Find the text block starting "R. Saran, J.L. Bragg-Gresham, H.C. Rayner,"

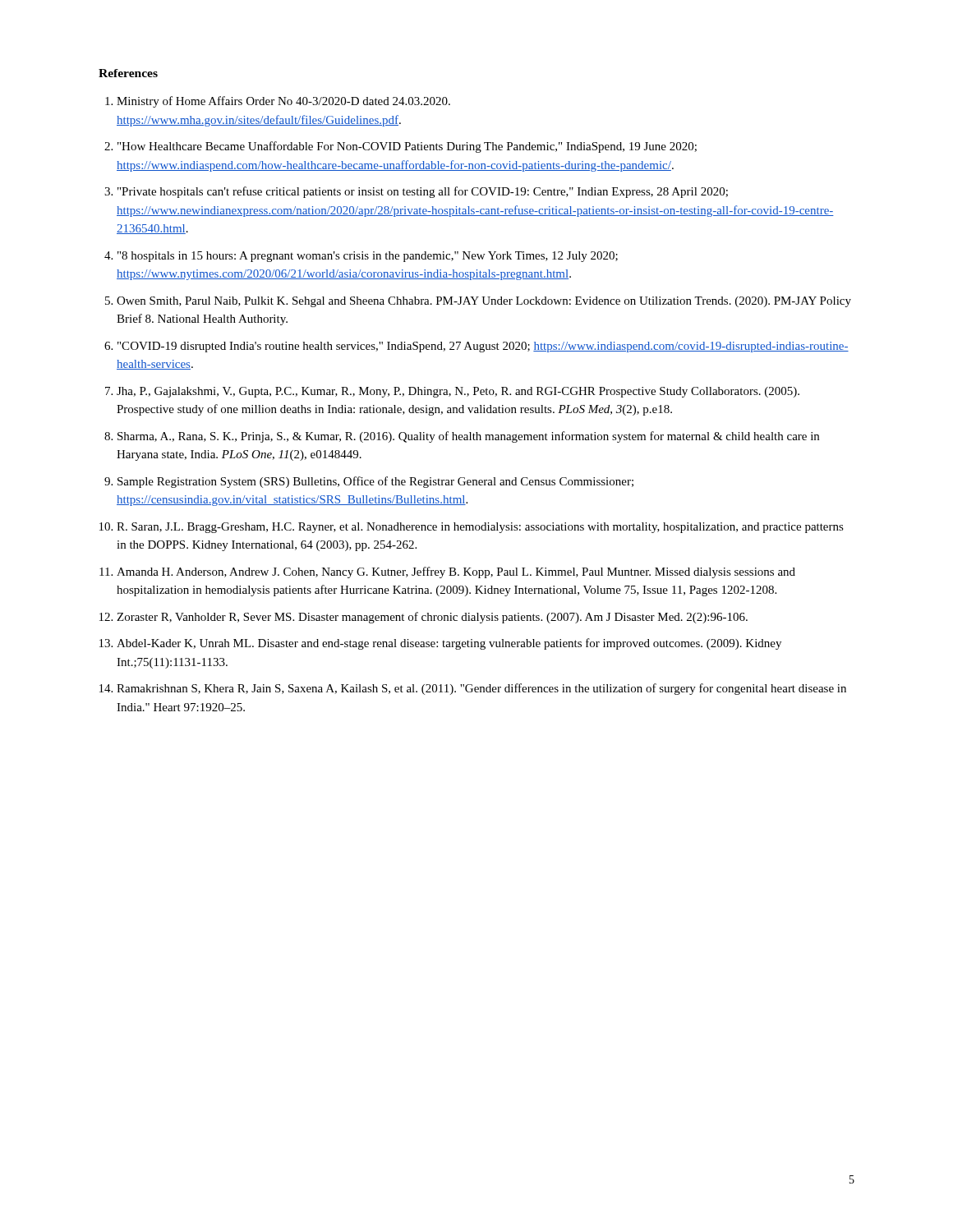click(x=480, y=535)
